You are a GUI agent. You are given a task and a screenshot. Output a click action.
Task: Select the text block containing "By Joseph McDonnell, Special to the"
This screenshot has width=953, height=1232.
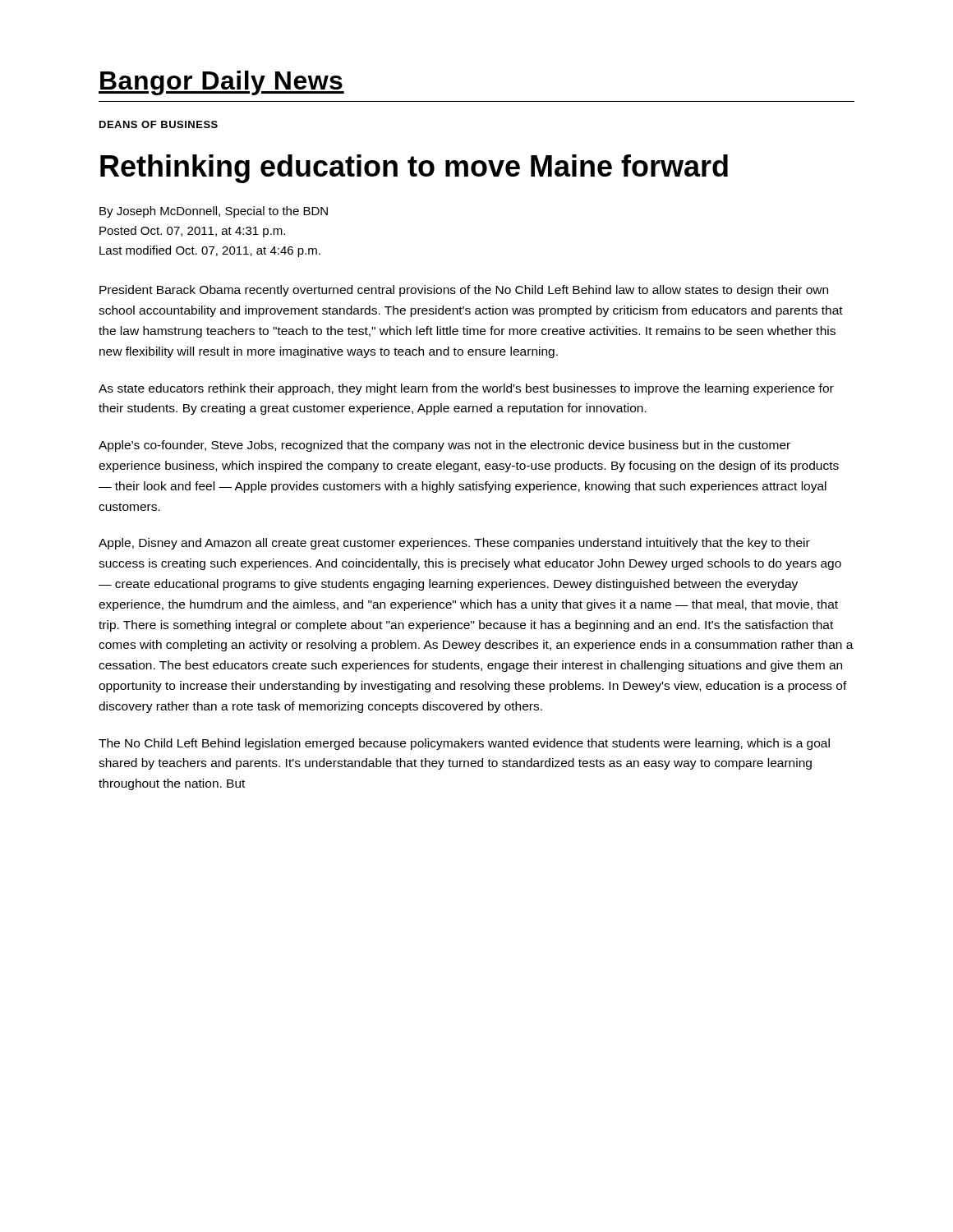click(x=214, y=212)
